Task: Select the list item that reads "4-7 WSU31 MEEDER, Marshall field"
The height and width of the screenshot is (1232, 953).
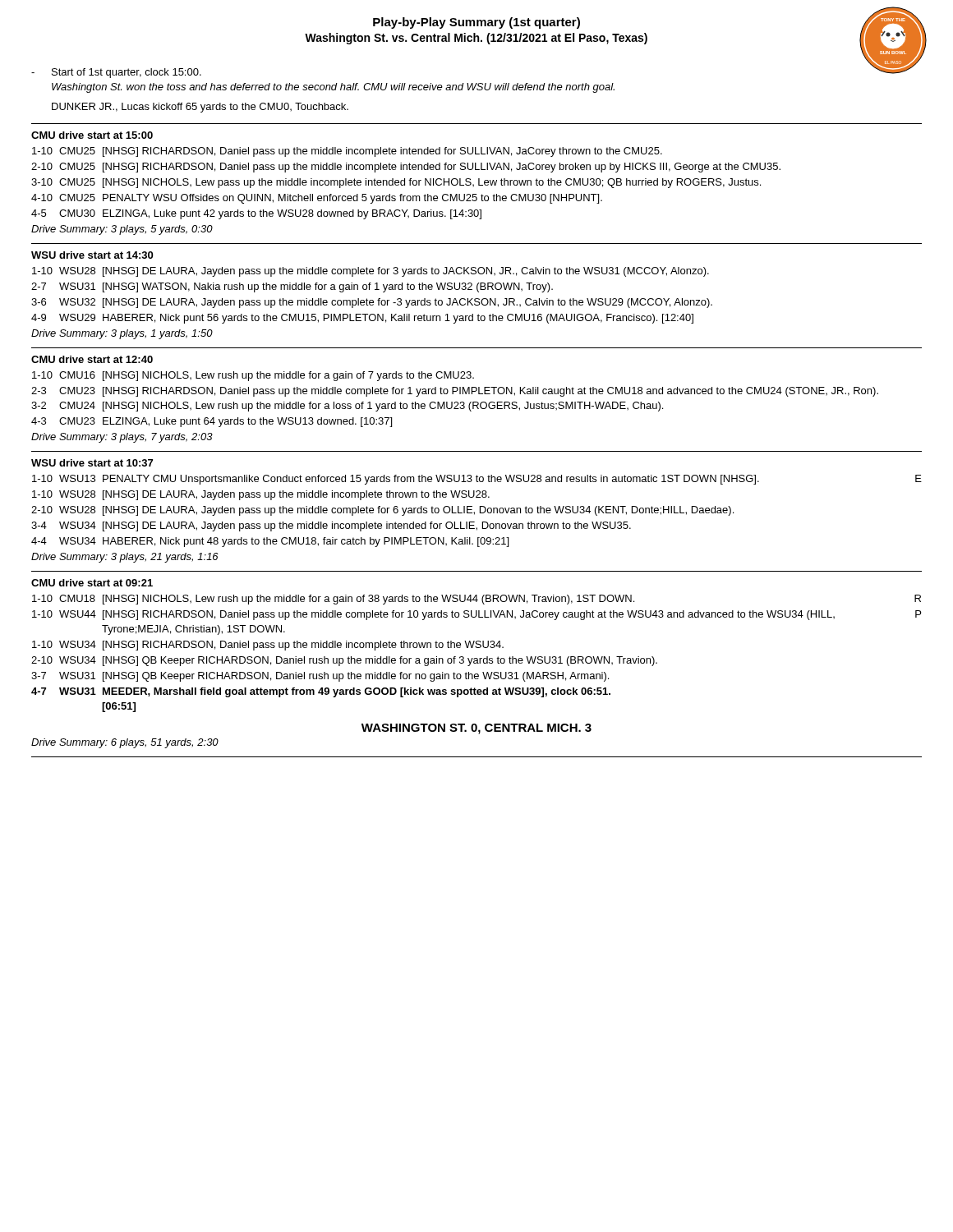Action: [x=476, y=699]
